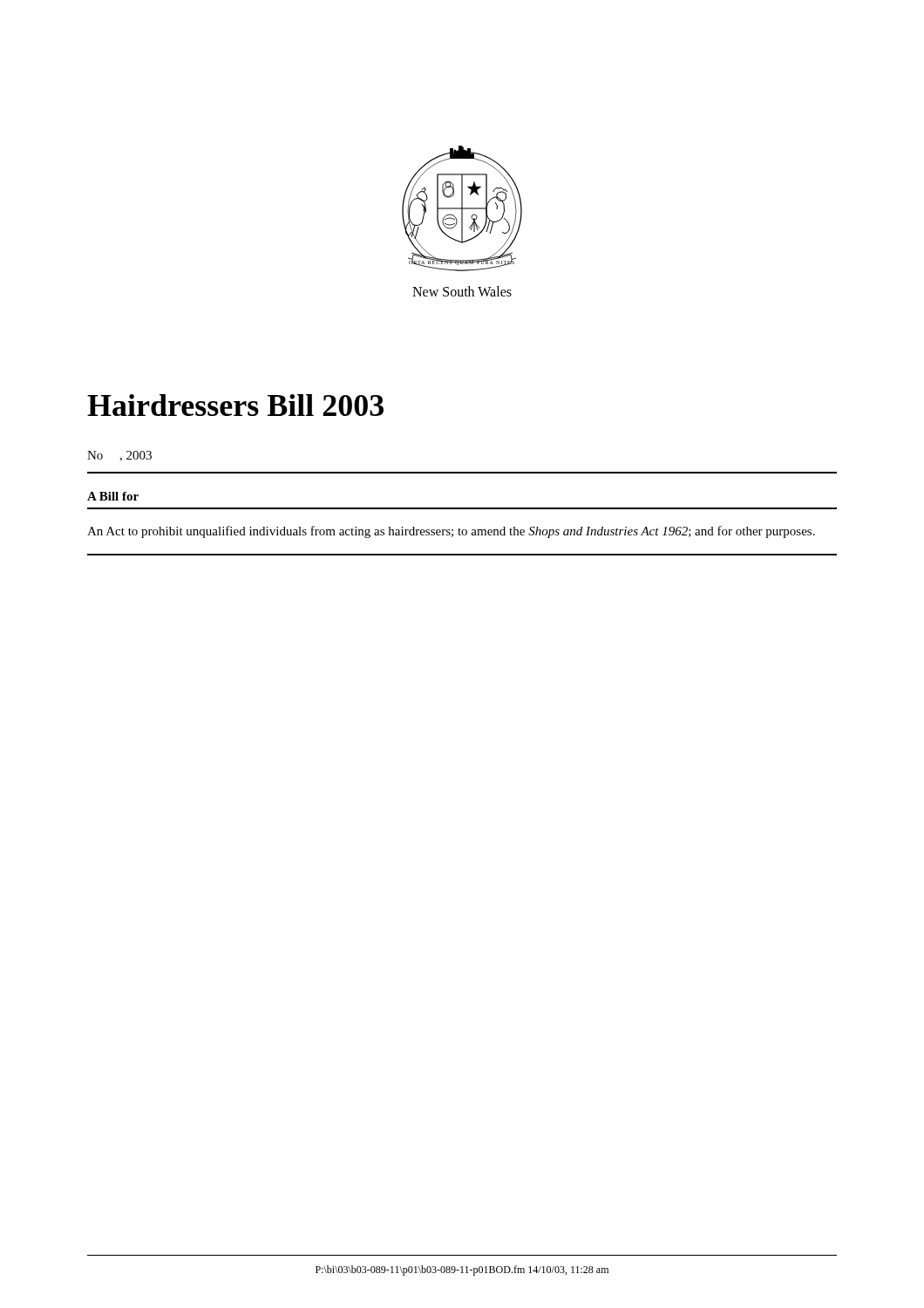Select the text block starting "No , 2003"
Image resolution: width=924 pixels, height=1308 pixels.
[x=120, y=455]
